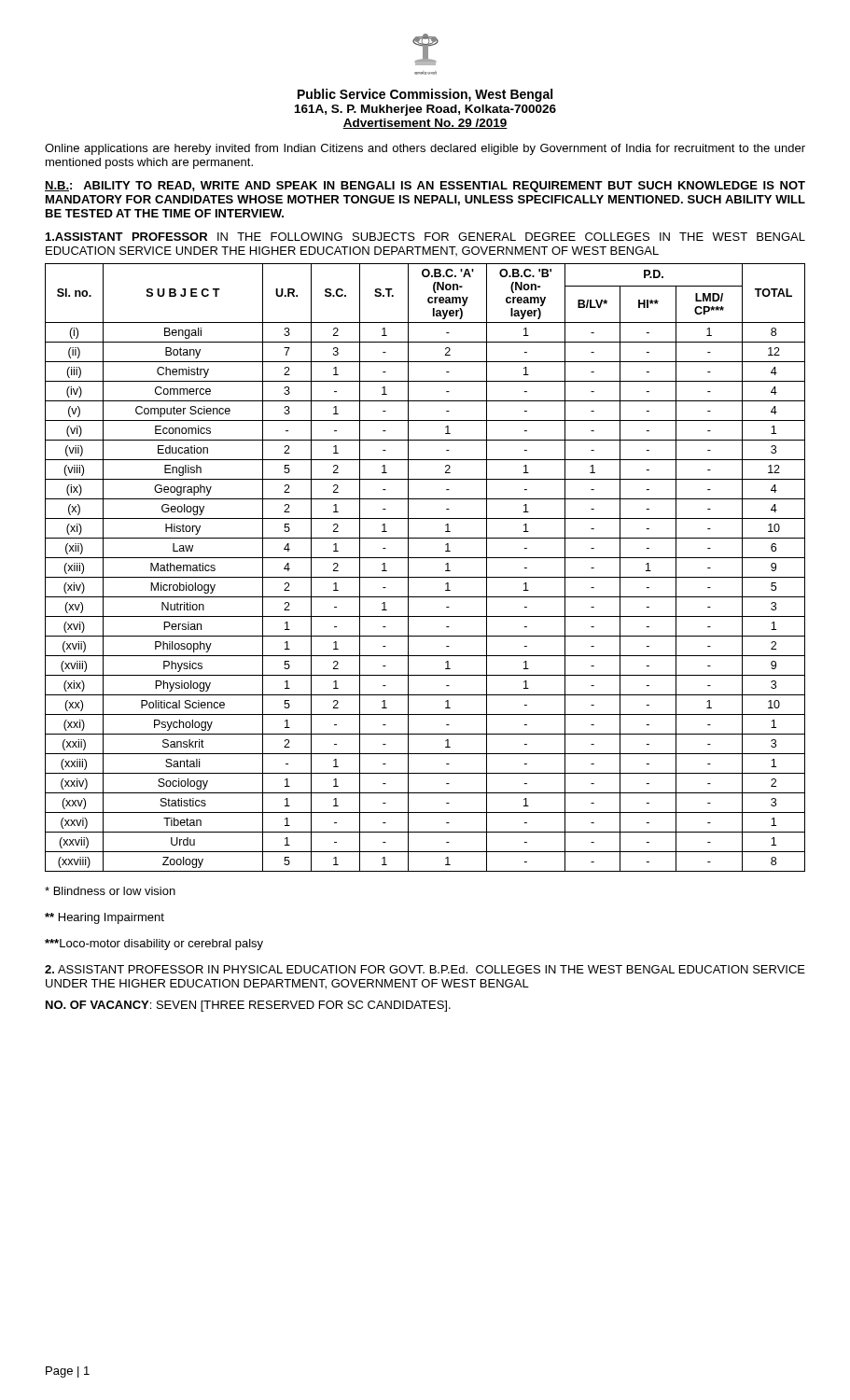Point to the block starting "ASSISTANT PROFESSOR IN"
Viewport: 850px width, 1400px height.
click(x=425, y=976)
